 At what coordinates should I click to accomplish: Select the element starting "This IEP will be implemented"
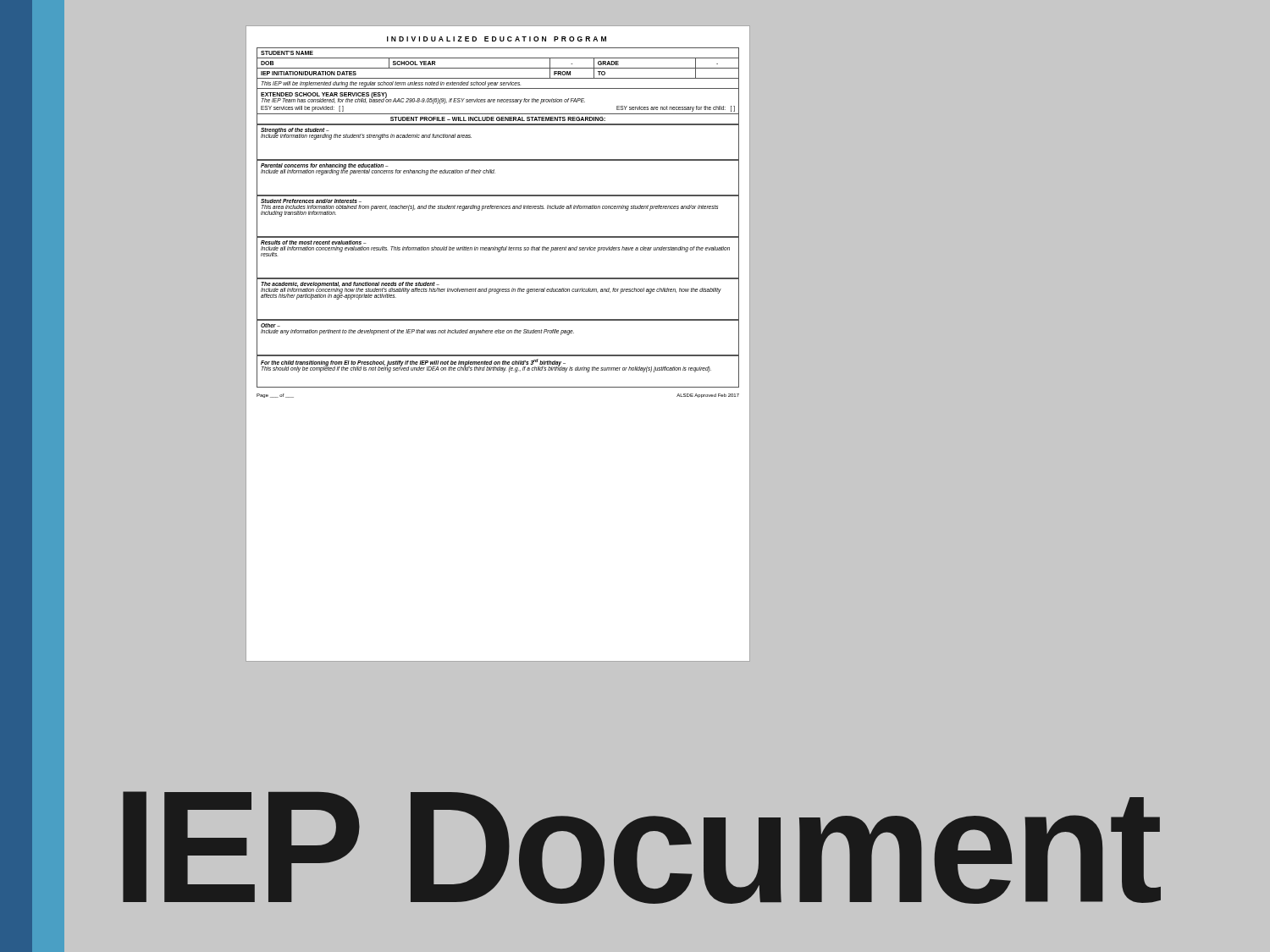(x=391, y=83)
